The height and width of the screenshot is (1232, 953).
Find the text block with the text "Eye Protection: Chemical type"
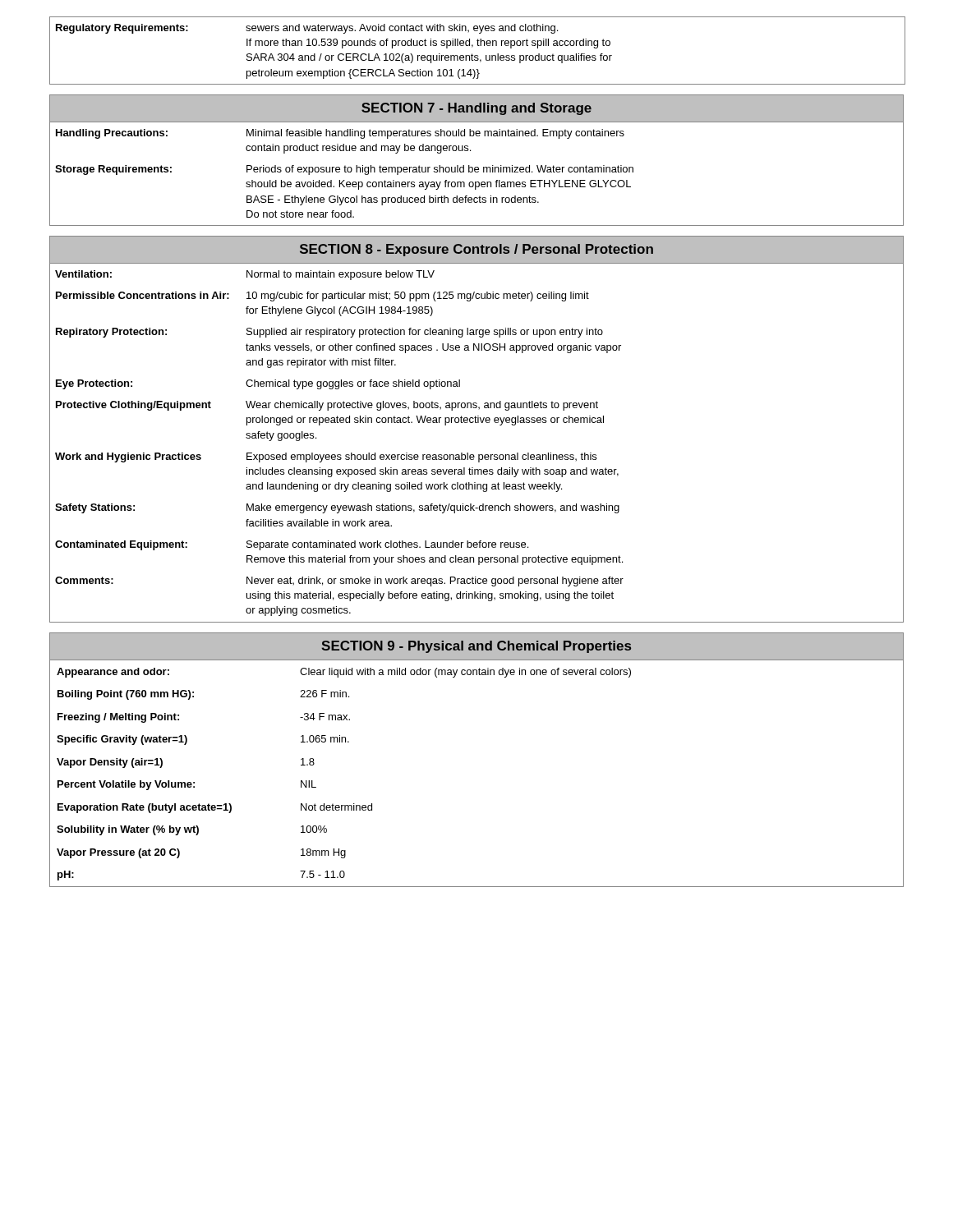click(50, 384)
